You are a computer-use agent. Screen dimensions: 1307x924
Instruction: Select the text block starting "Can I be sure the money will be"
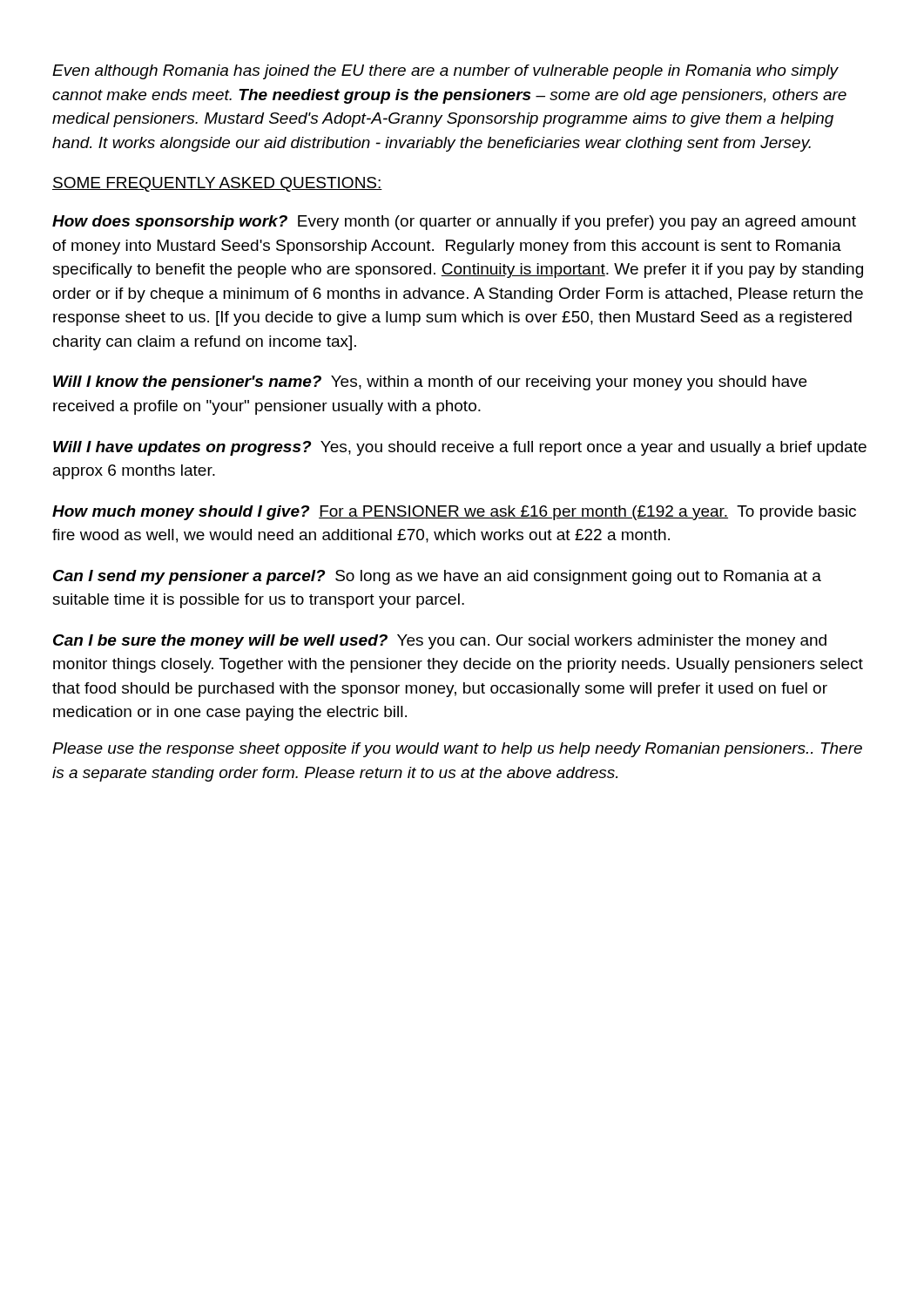pyautogui.click(x=462, y=676)
